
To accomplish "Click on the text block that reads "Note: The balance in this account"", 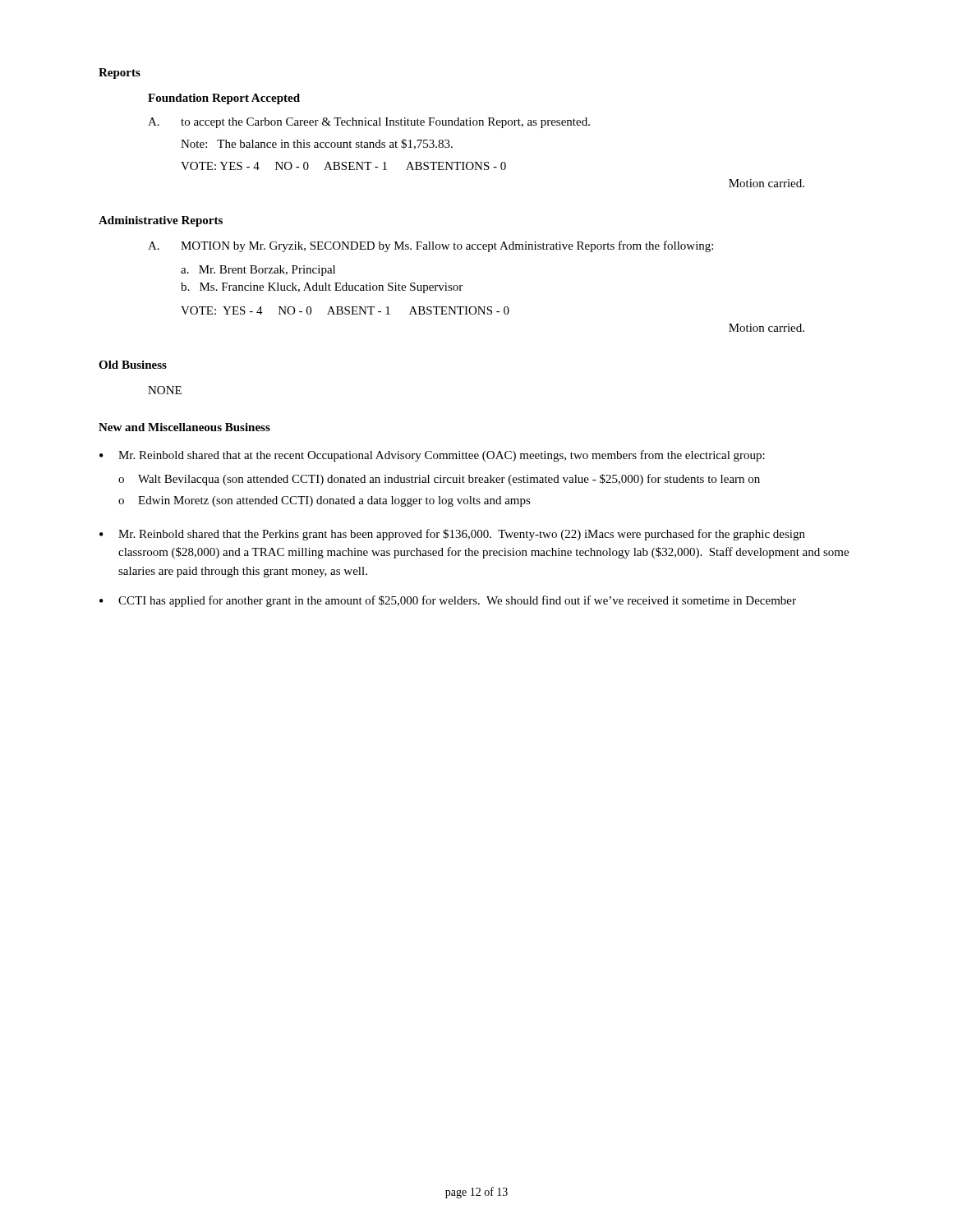I will tap(317, 144).
